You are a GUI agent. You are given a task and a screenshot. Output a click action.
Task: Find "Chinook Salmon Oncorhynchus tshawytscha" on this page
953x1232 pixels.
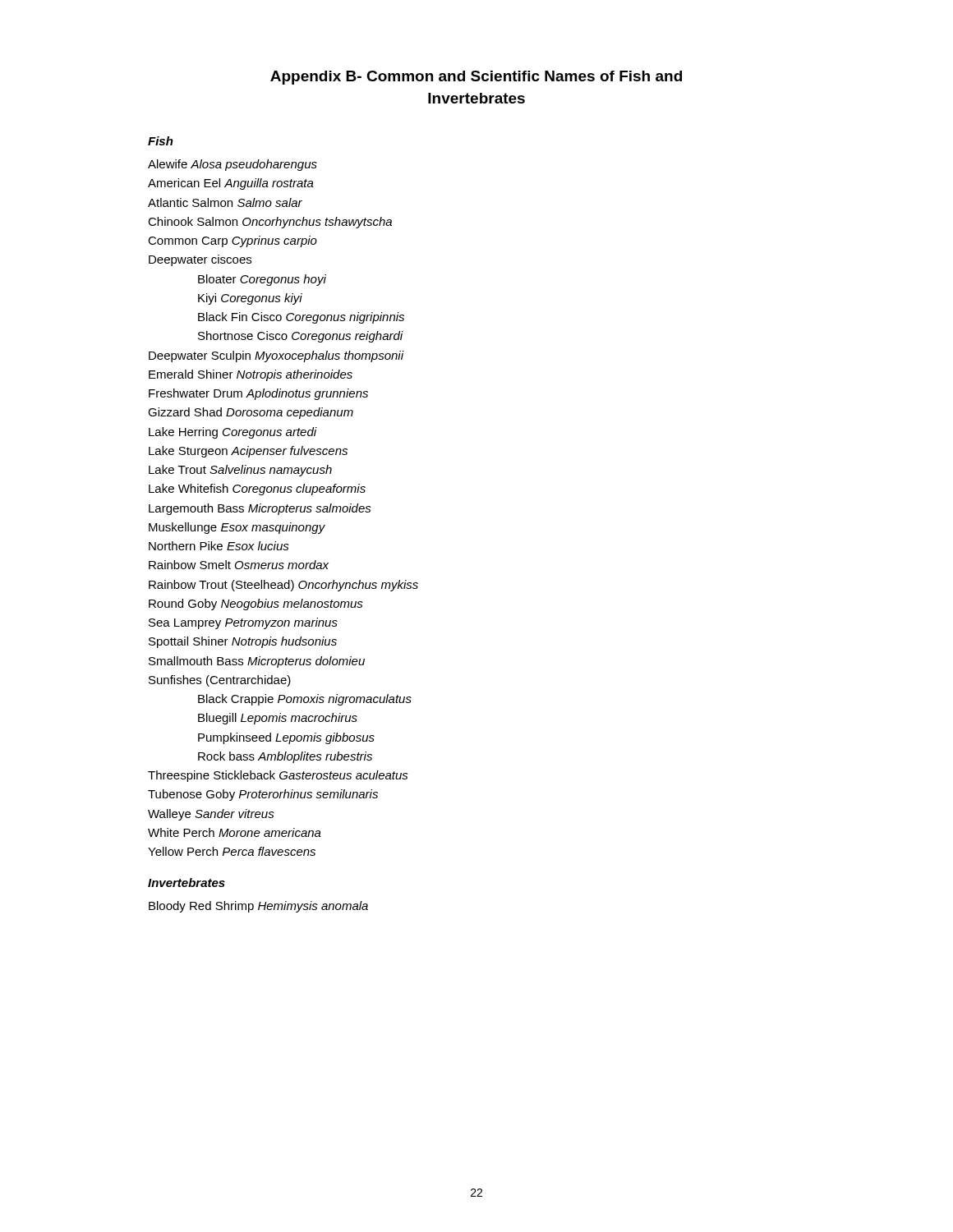coord(270,221)
